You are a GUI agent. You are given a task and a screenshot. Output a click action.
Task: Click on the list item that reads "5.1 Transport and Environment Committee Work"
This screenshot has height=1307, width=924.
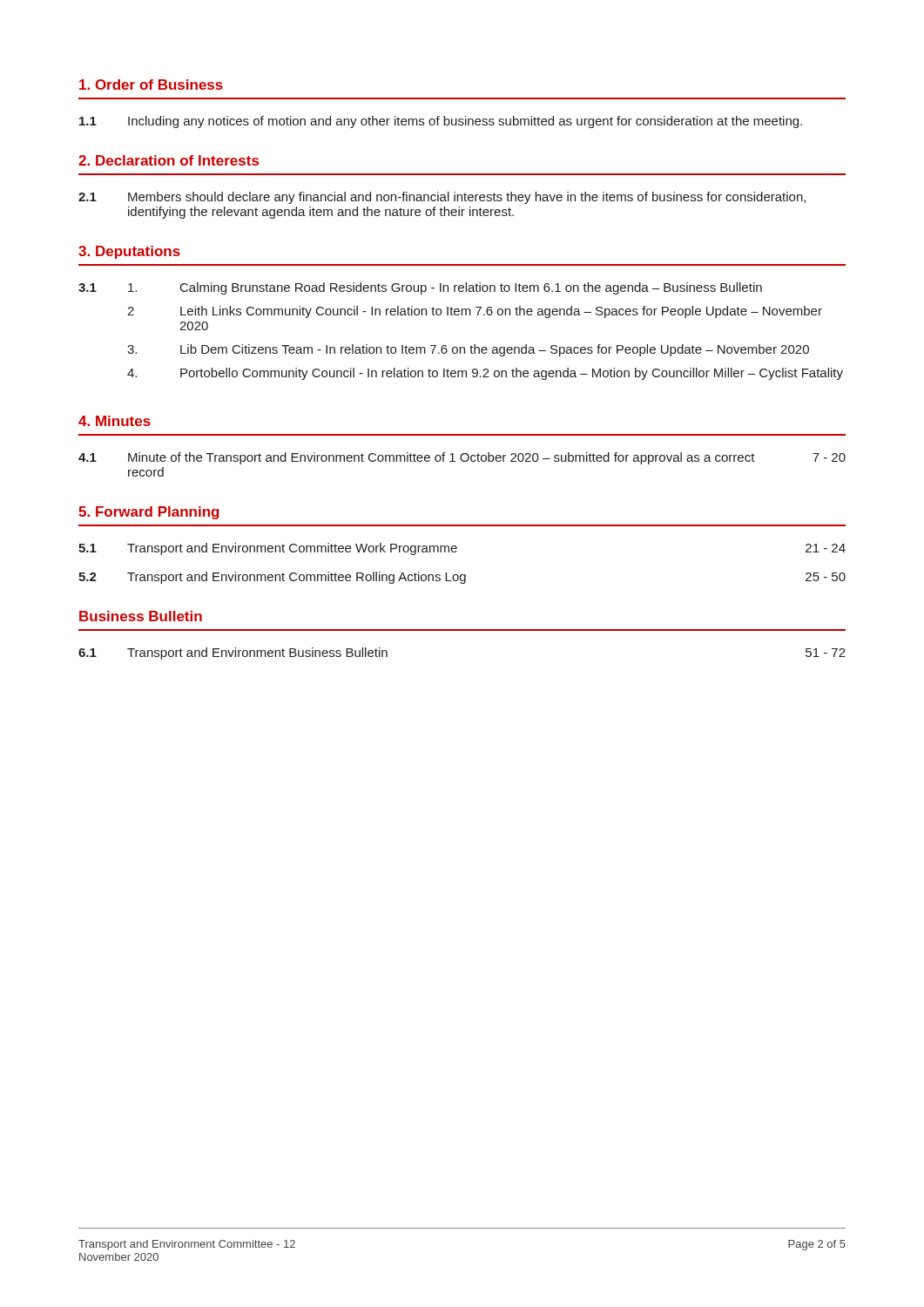point(462,548)
